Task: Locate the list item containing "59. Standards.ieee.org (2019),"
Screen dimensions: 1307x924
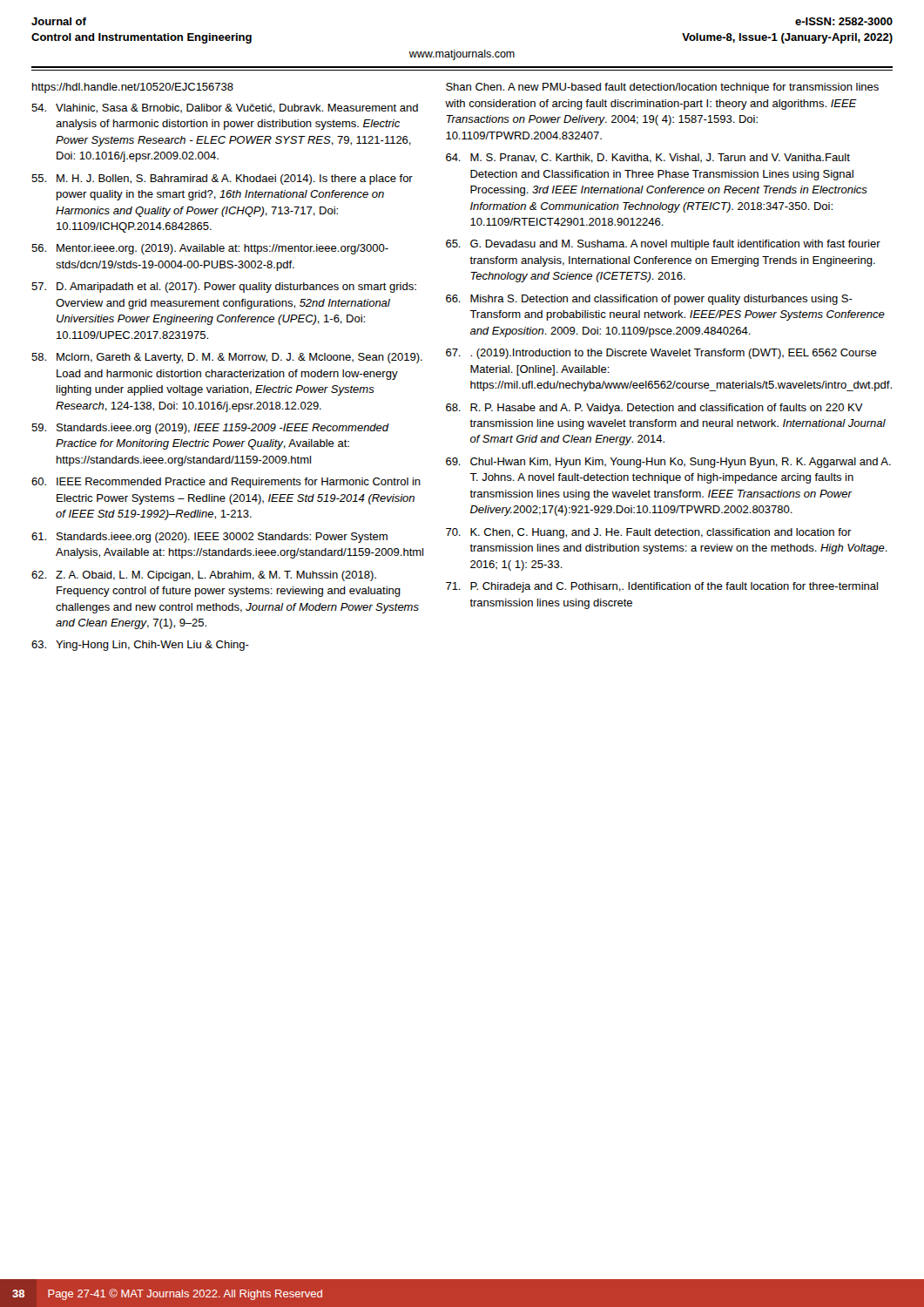Action: pos(228,444)
